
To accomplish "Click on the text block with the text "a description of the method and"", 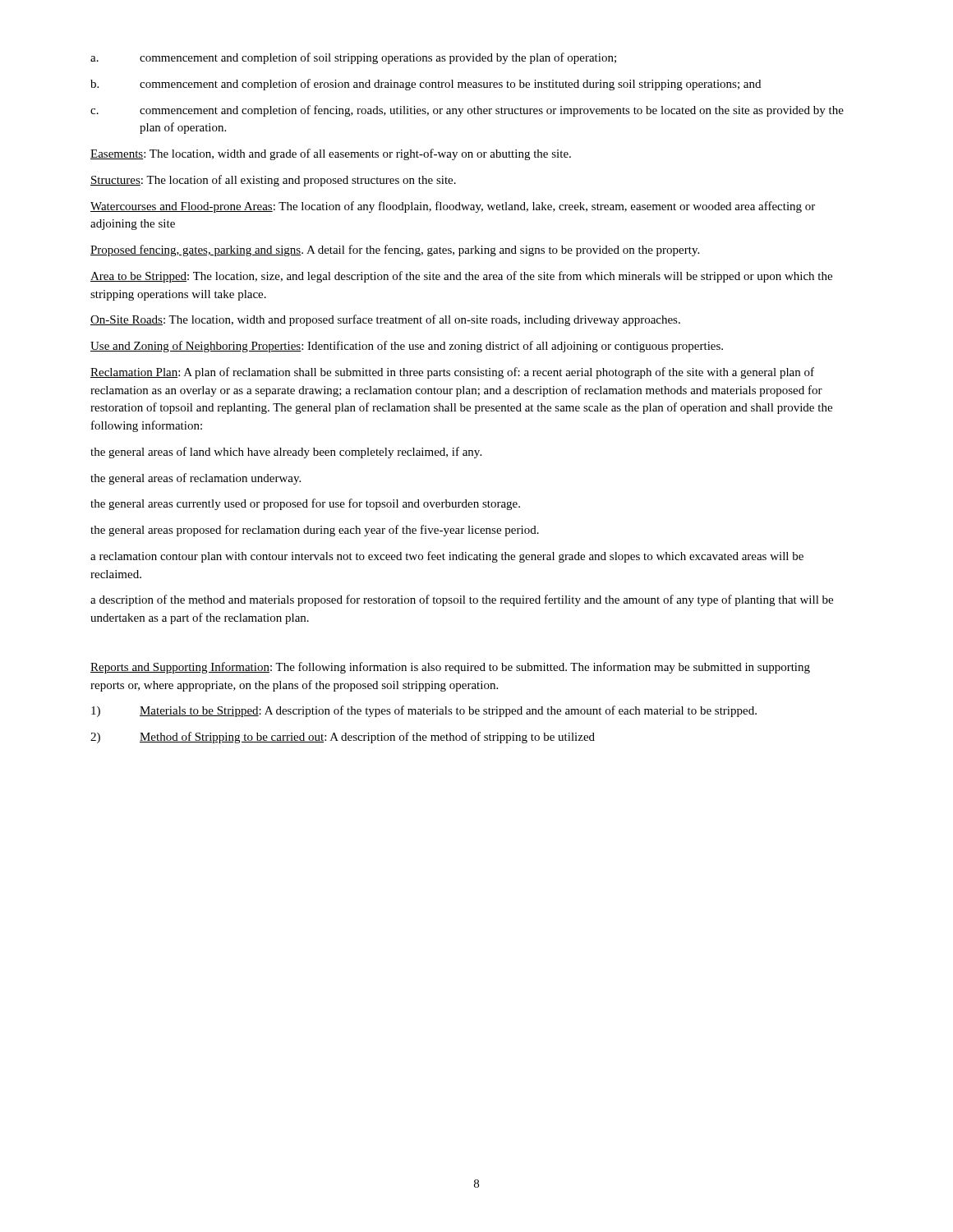I will [462, 609].
